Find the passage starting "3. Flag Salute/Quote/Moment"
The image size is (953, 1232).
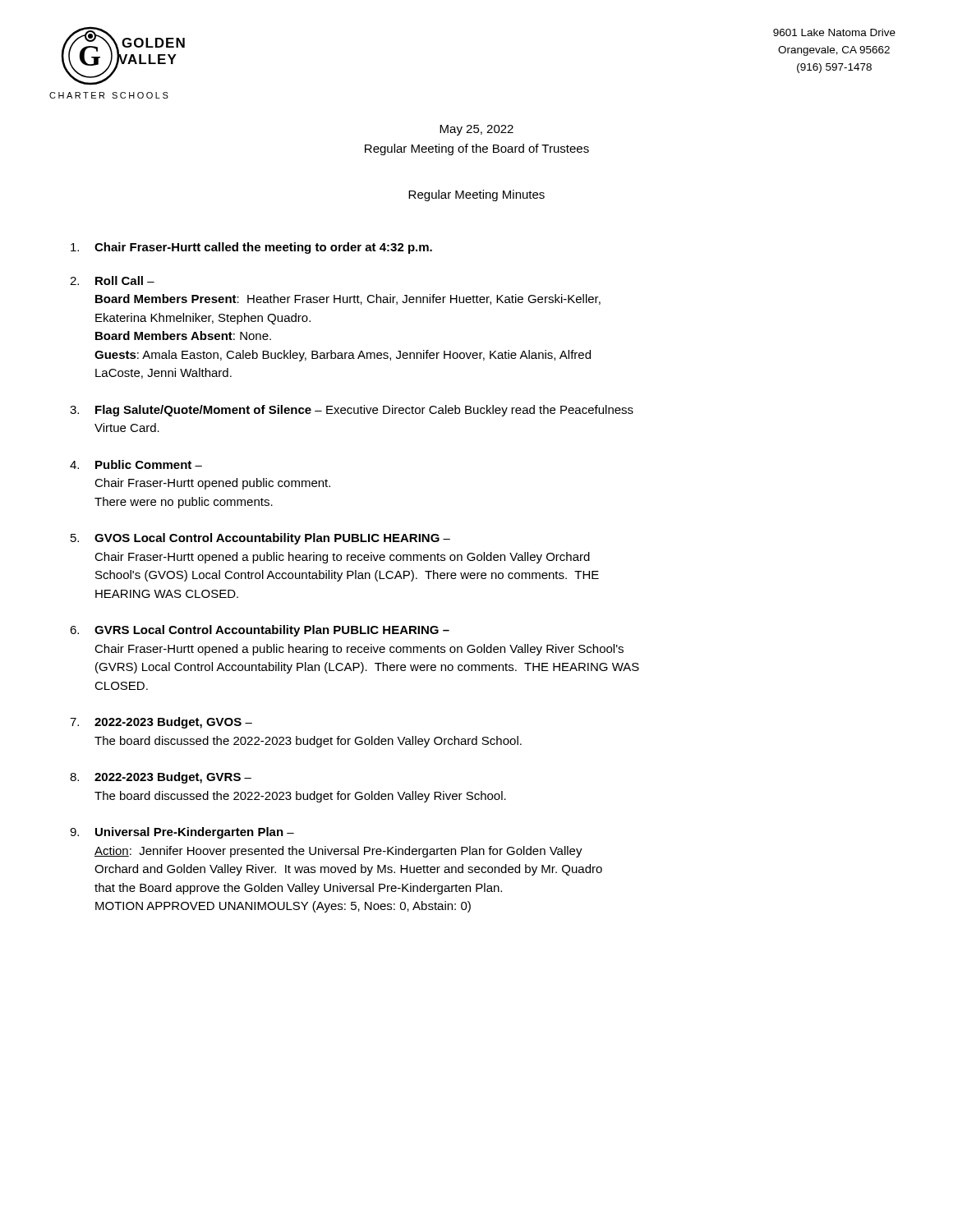coord(481,419)
